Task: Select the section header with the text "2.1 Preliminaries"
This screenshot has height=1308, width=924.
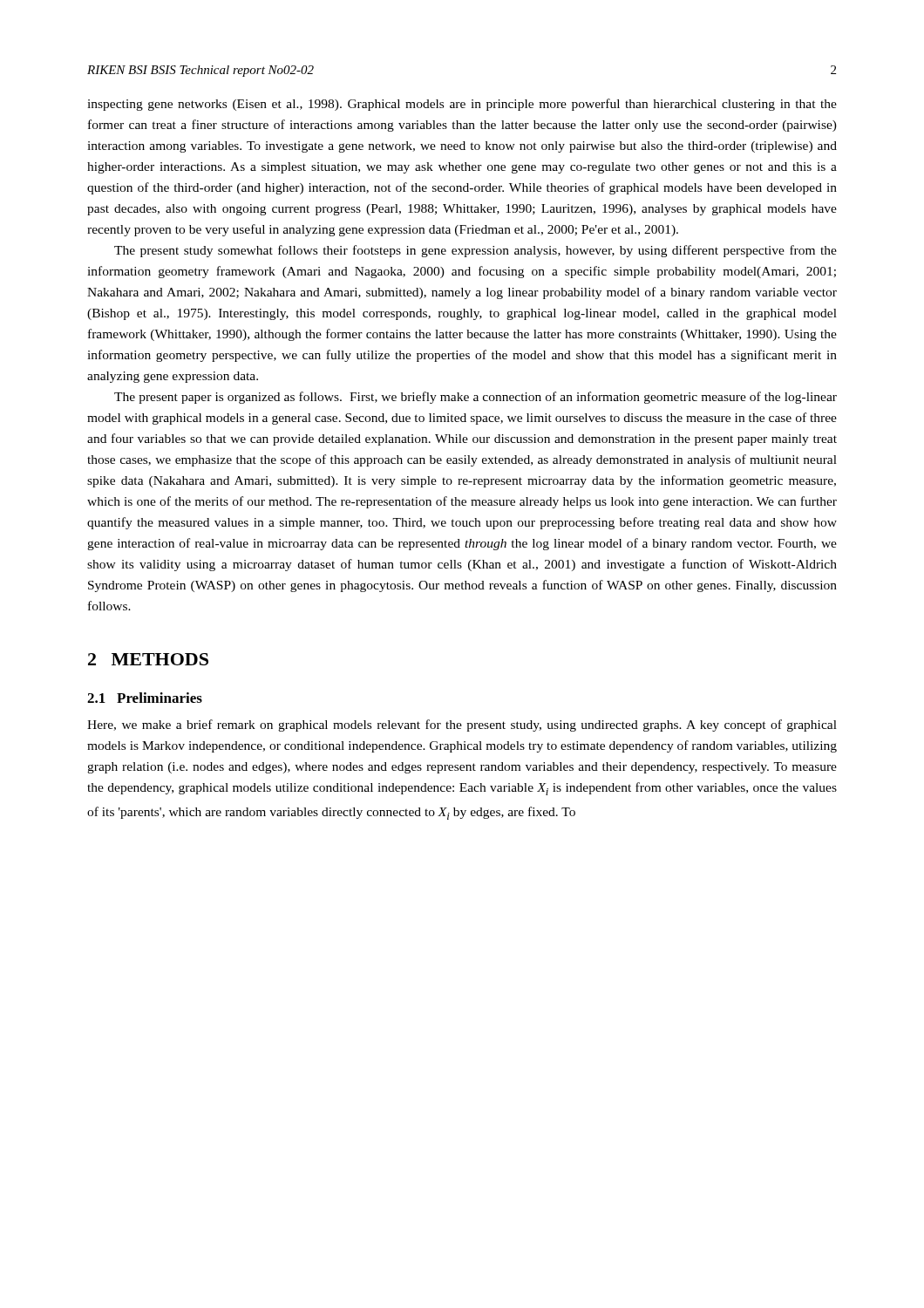Action: coord(145,698)
